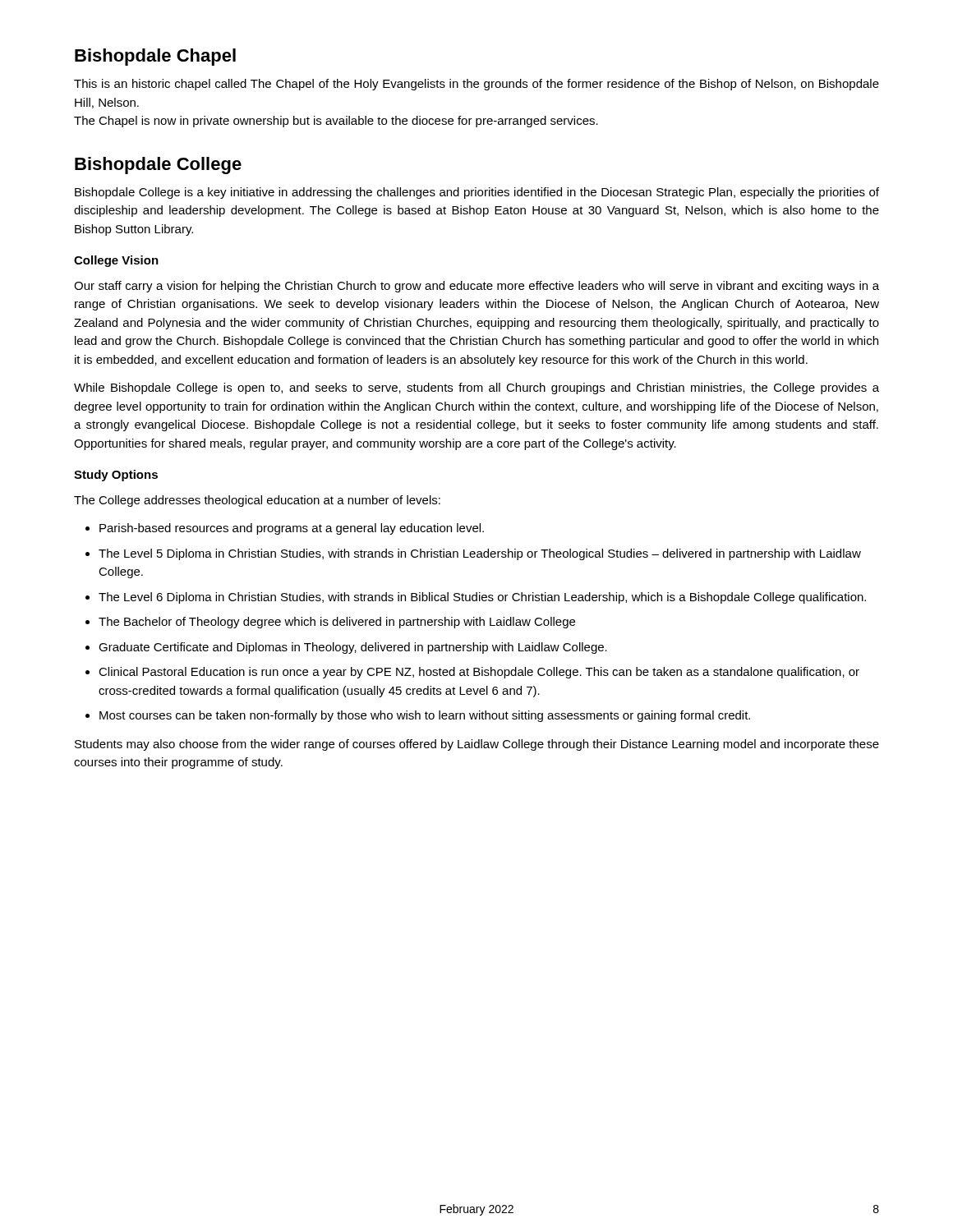This screenshot has width=953, height=1232.
Task: Select the text block starting "Students may also choose from the"
Action: click(476, 753)
